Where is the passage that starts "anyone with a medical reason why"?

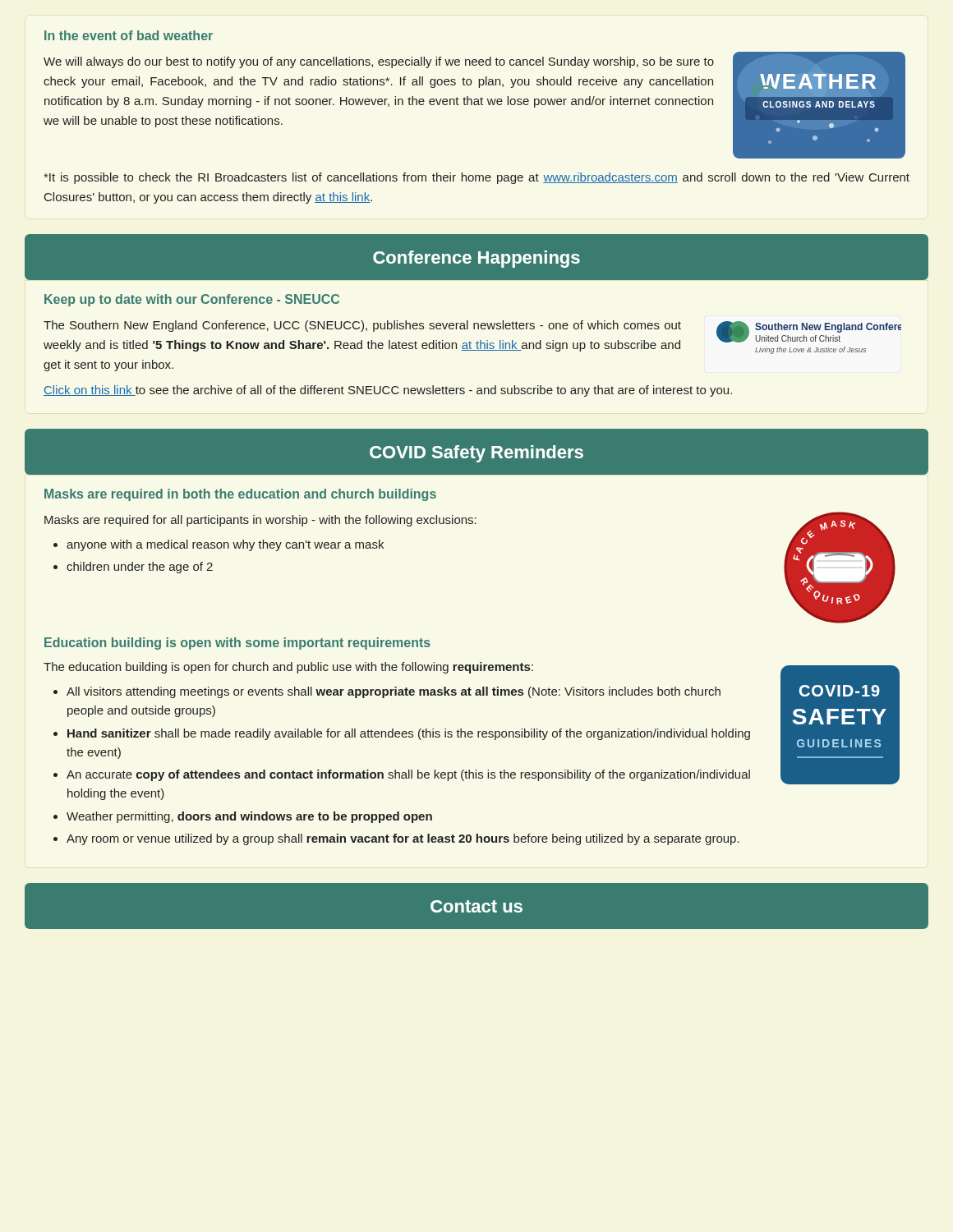[x=225, y=544]
